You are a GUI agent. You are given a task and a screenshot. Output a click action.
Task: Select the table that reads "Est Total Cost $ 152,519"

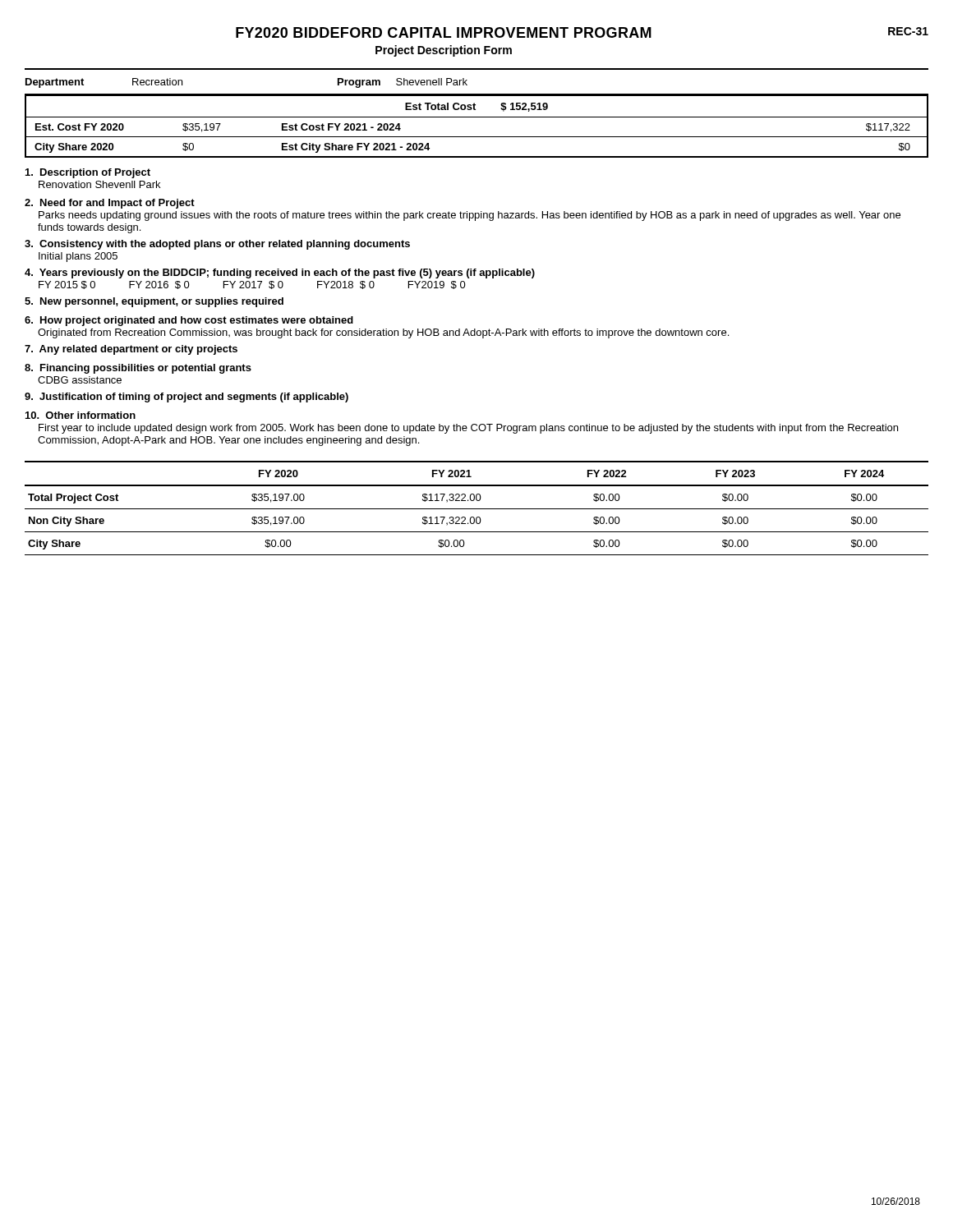point(476,126)
